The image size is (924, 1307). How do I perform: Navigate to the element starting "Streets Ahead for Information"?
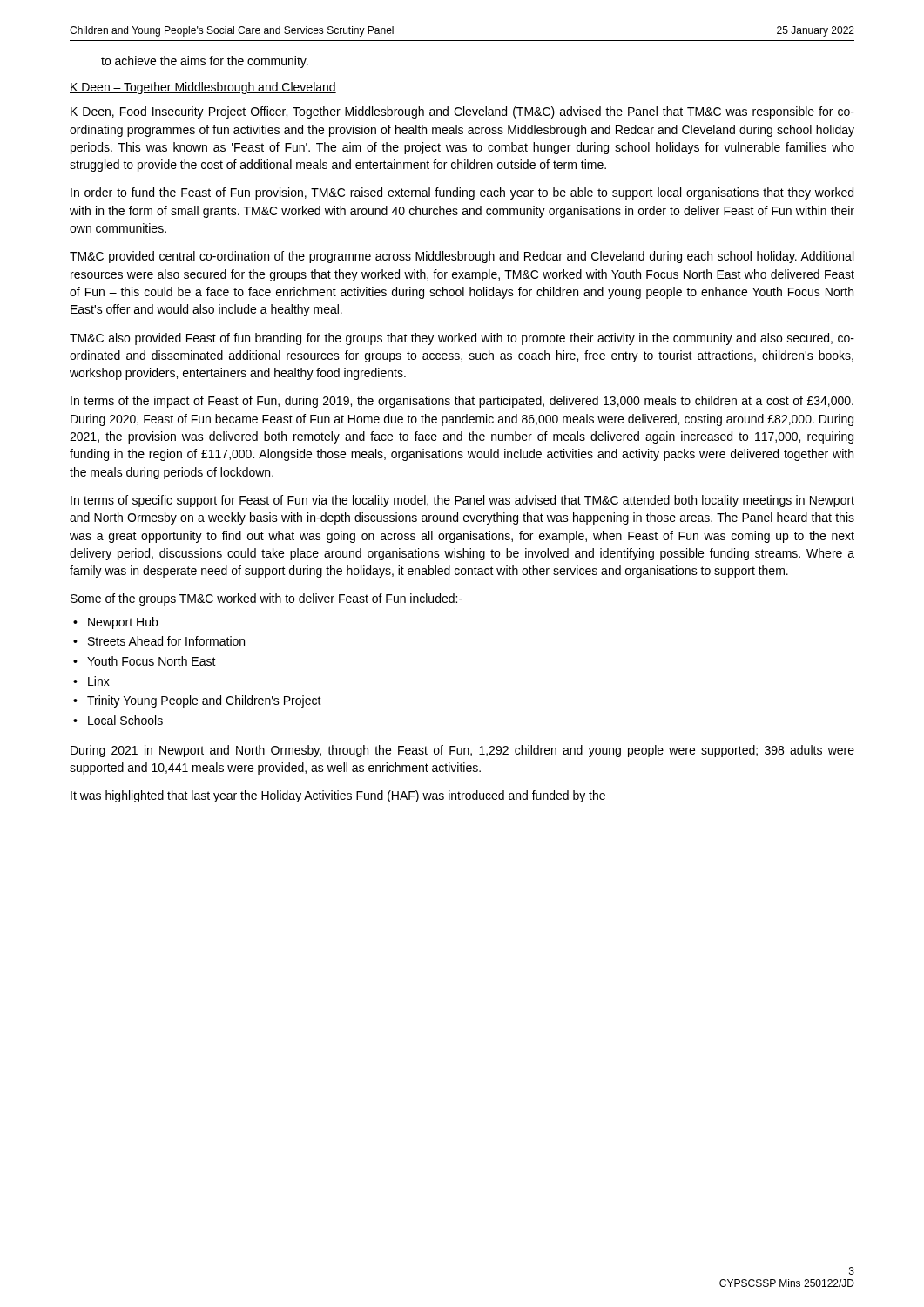(x=166, y=642)
